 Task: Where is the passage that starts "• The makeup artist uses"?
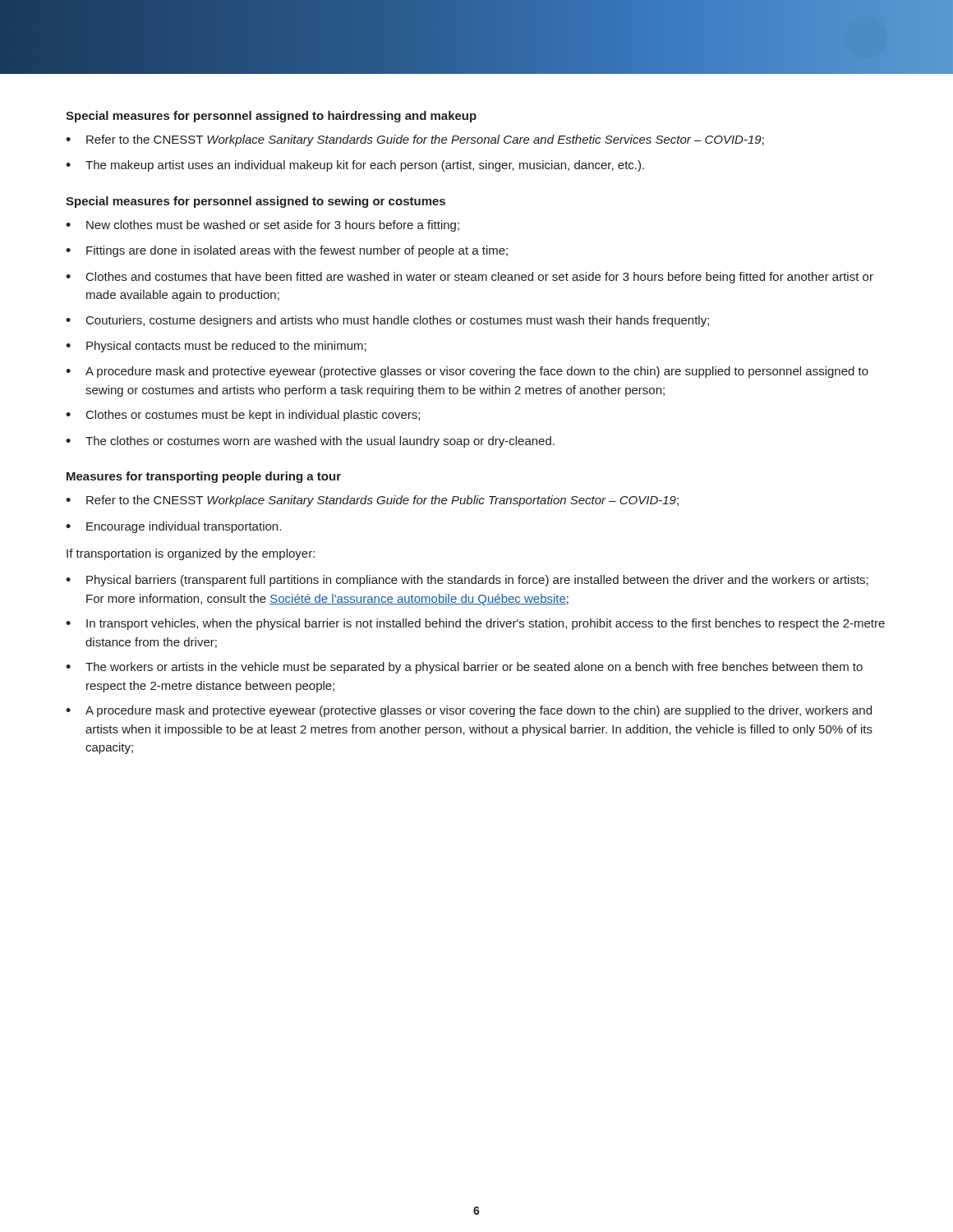[476, 166]
